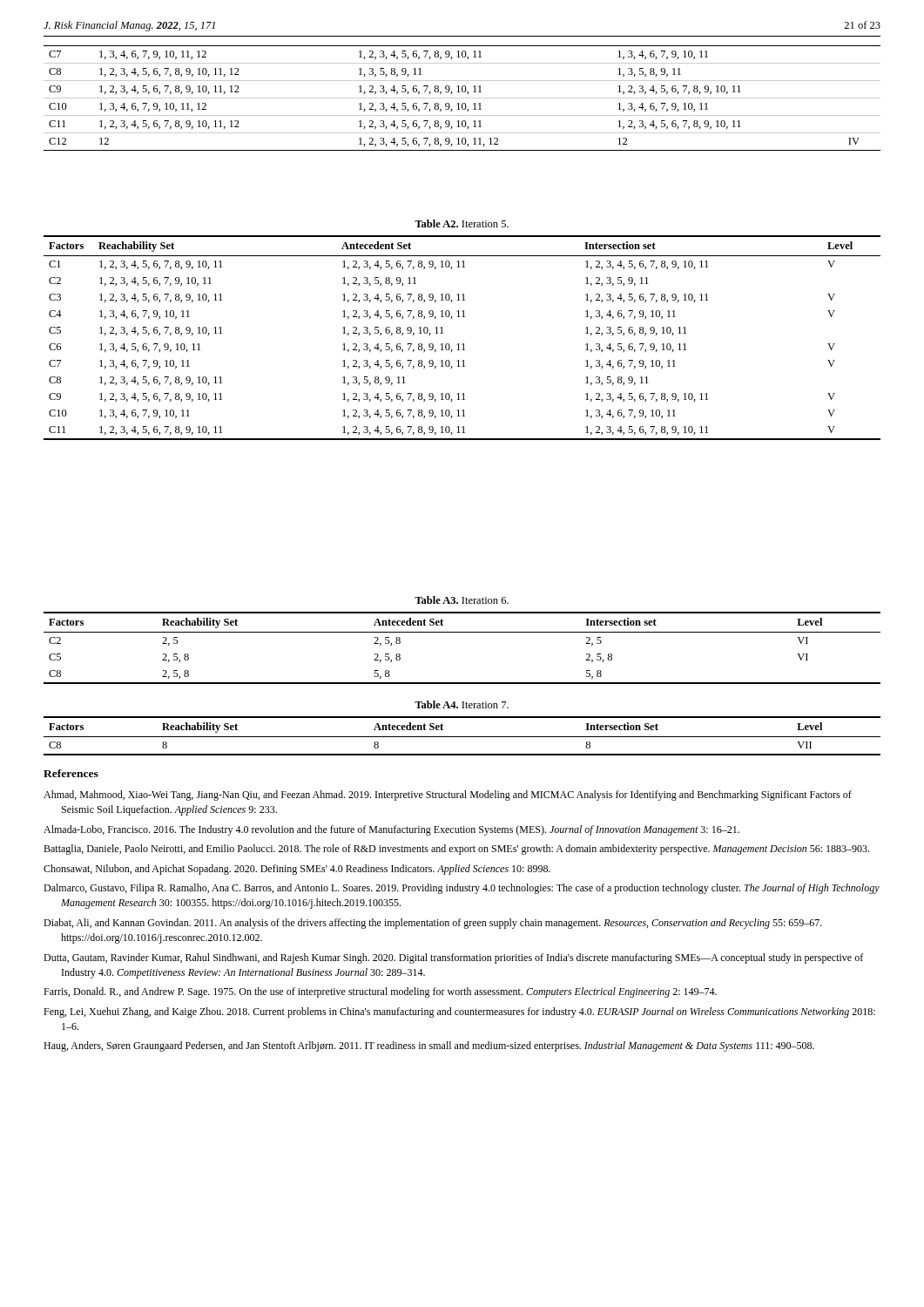The image size is (924, 1307).
Task: Click on the list item containing "Haug, Anders, Søren Graungaard Pedersen, and"
Action: click(429, 1046)
